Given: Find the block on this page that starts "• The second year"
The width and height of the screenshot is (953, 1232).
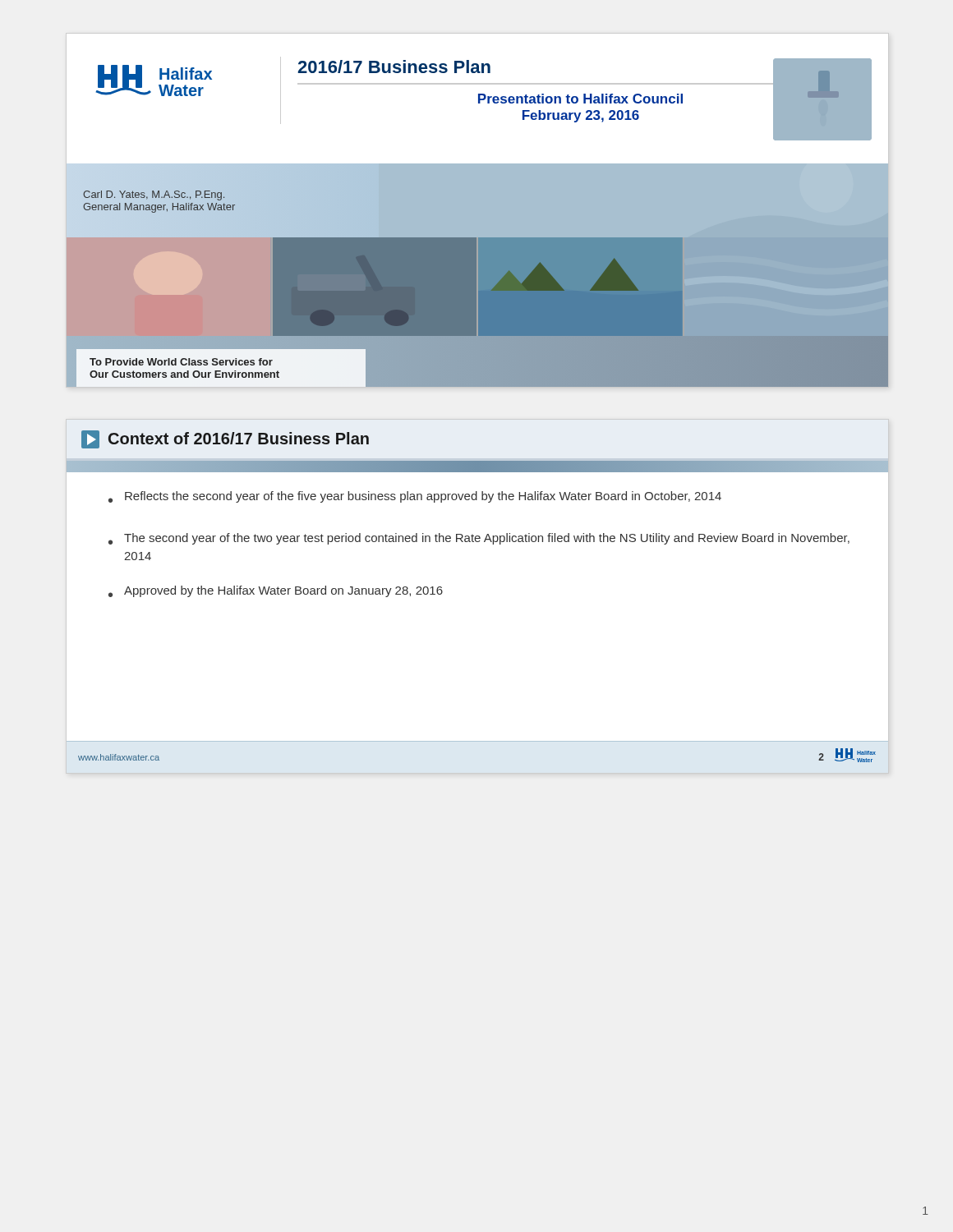Looking at the screenshot, I should click(481, 547).
